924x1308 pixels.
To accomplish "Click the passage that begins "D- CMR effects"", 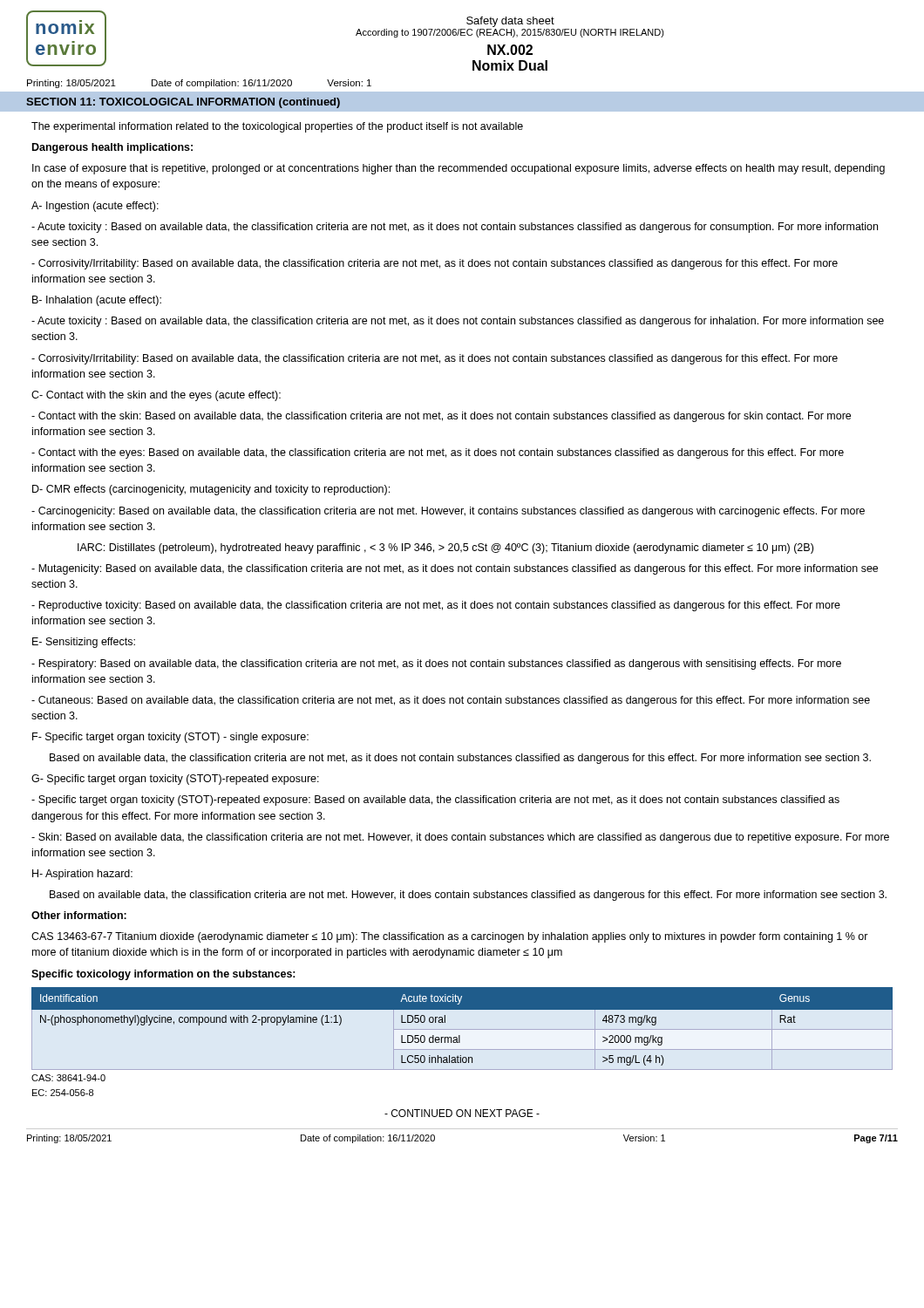I will click(211, 490).
